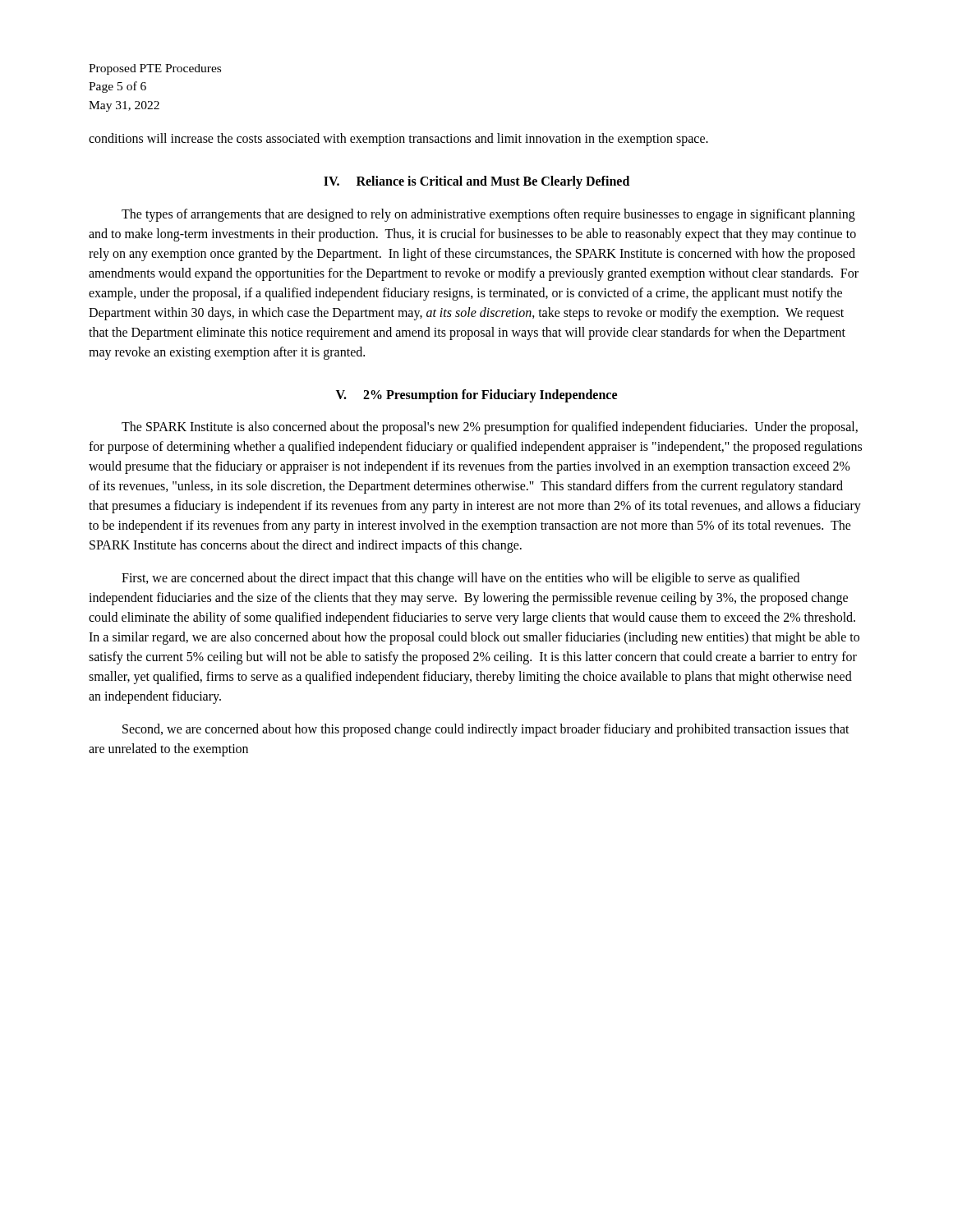Navigate to the element starting "The types of arrangements that are designed to"

[474, 283]
